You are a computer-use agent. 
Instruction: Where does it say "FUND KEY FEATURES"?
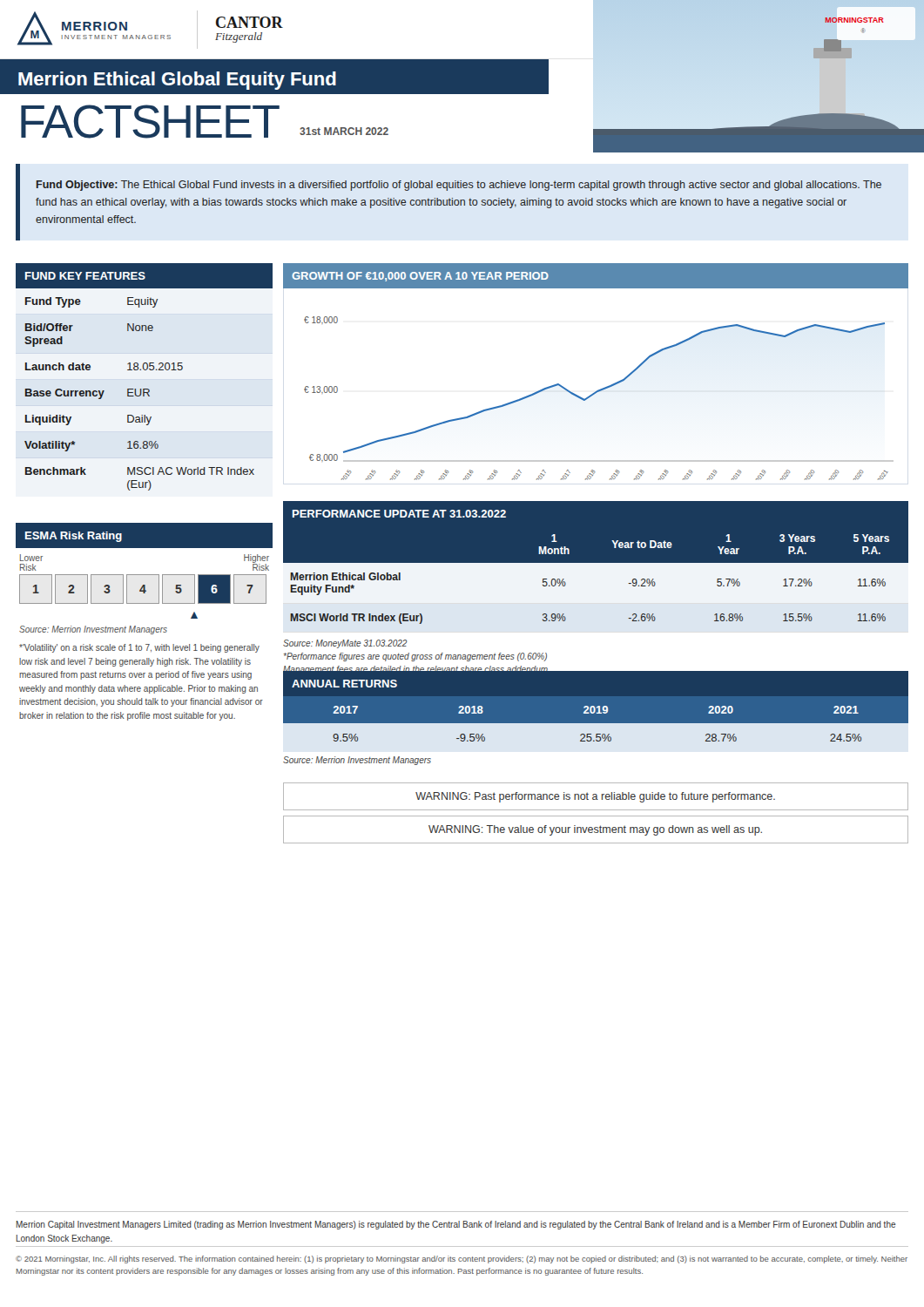point(85,276)
